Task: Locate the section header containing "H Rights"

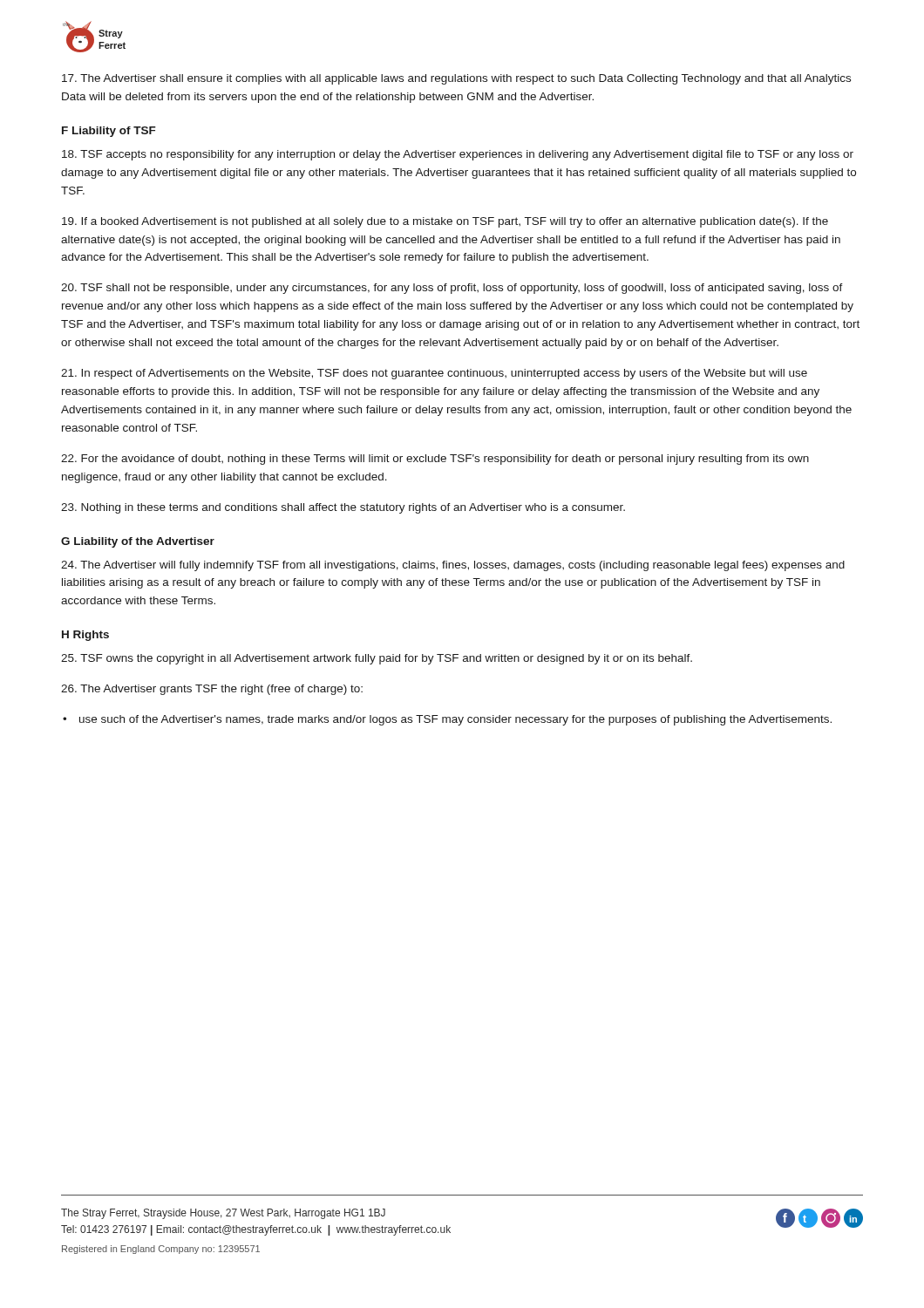Action: (85, 635)
